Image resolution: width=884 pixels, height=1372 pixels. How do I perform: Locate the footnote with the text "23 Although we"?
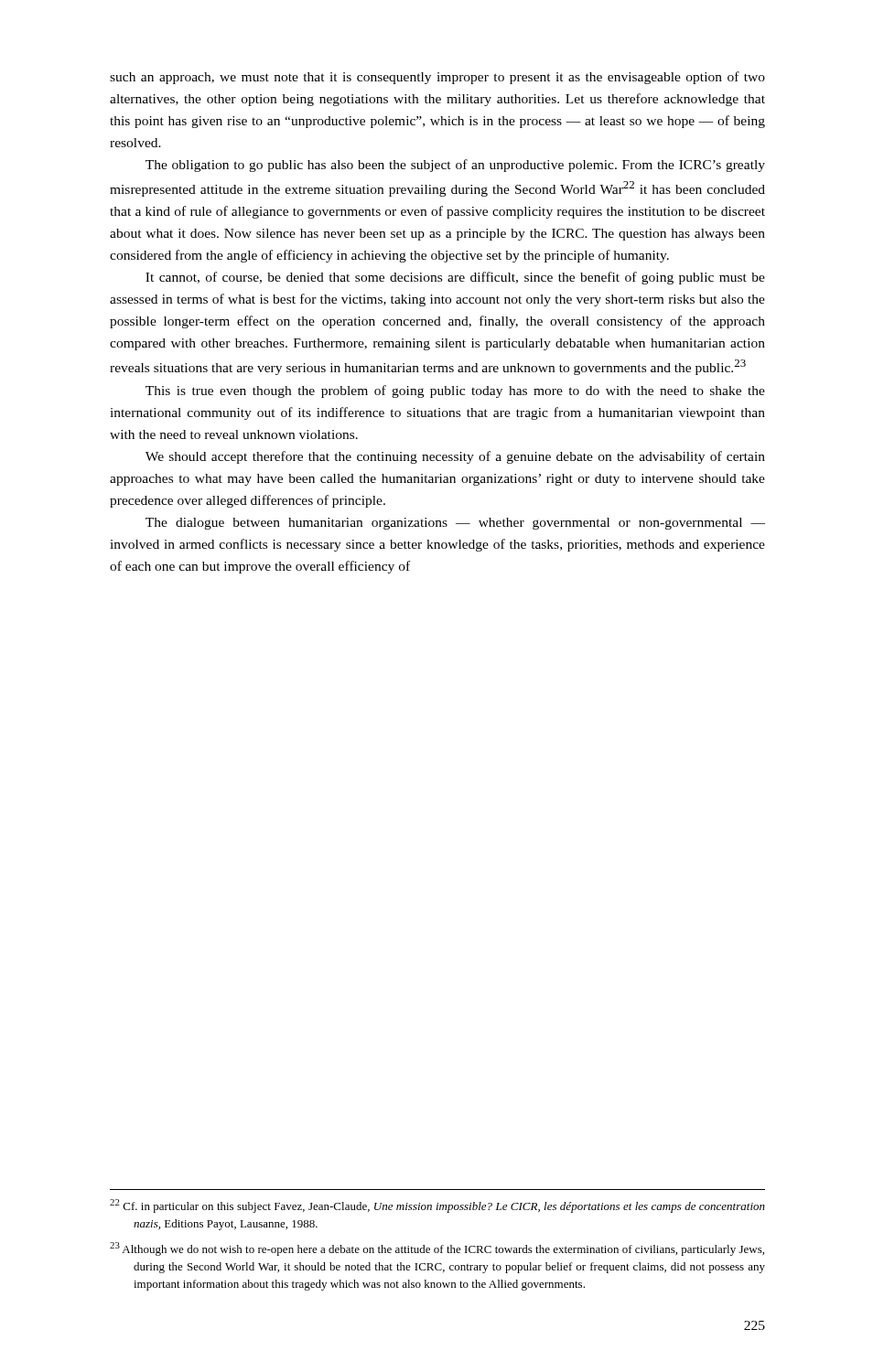point(437,1266)
